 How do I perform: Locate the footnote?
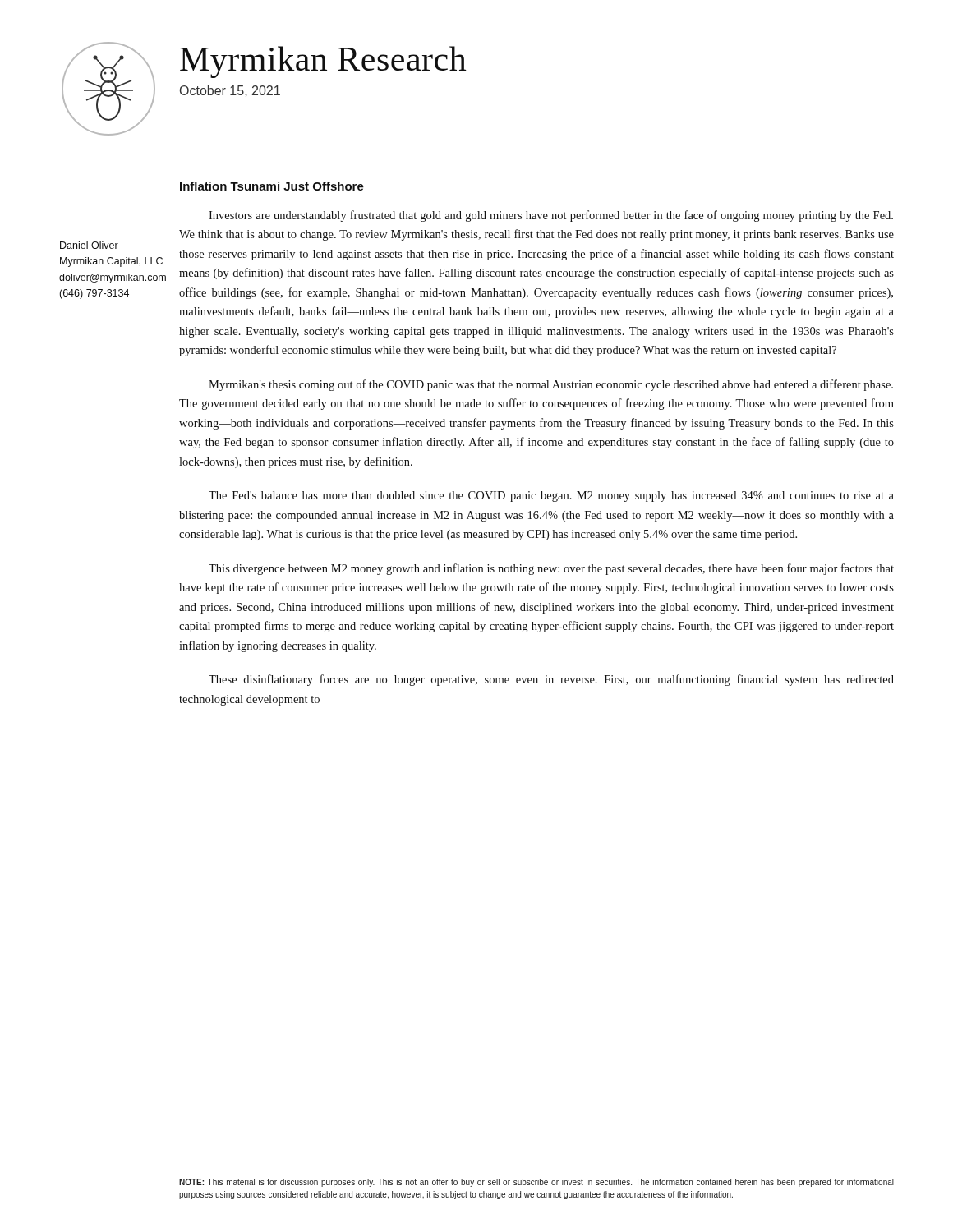click(536, 1188)
